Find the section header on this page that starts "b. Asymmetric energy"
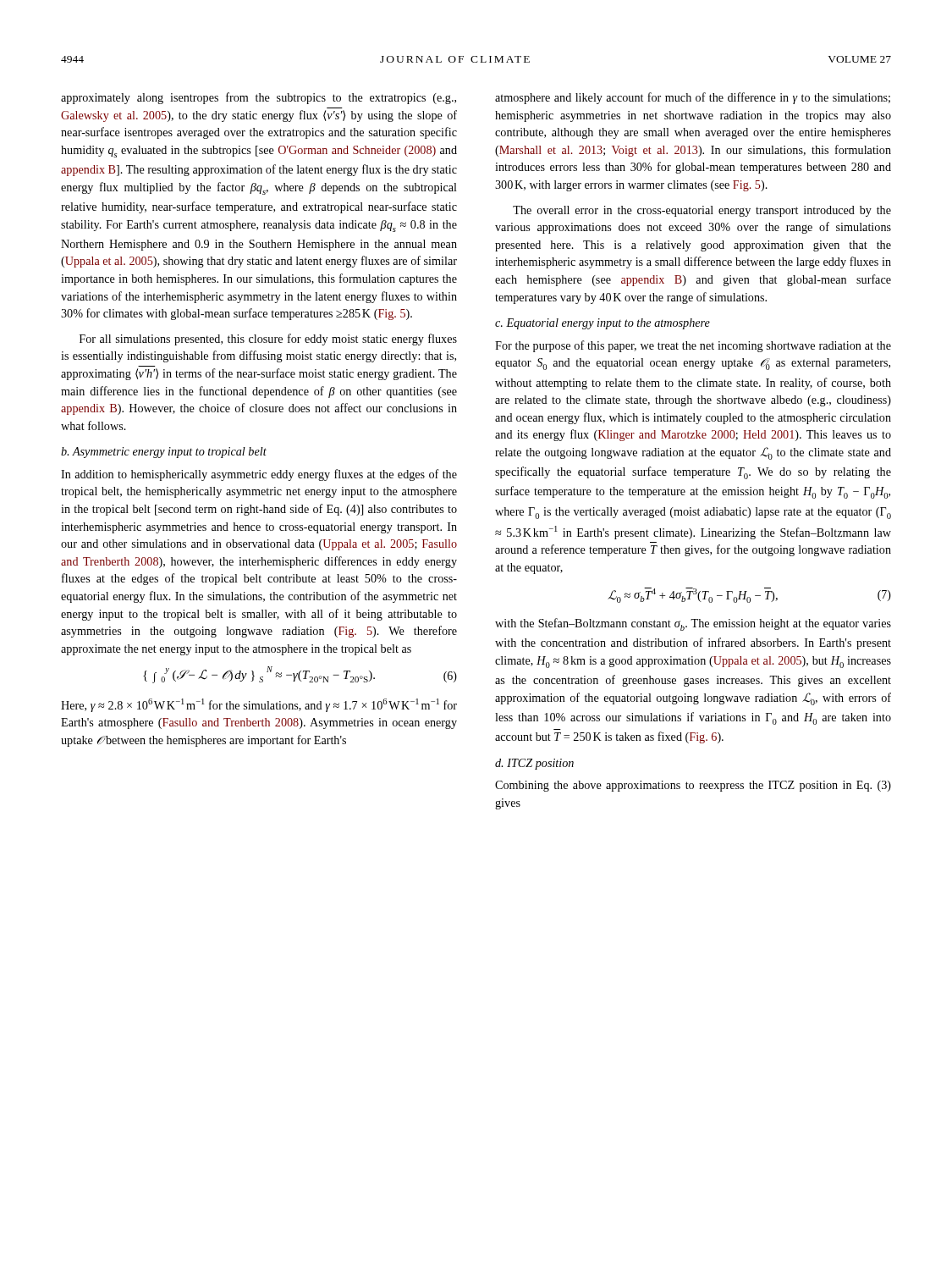Image resolution: width=952 pixels, height=1270 pixels. (259, 452)
